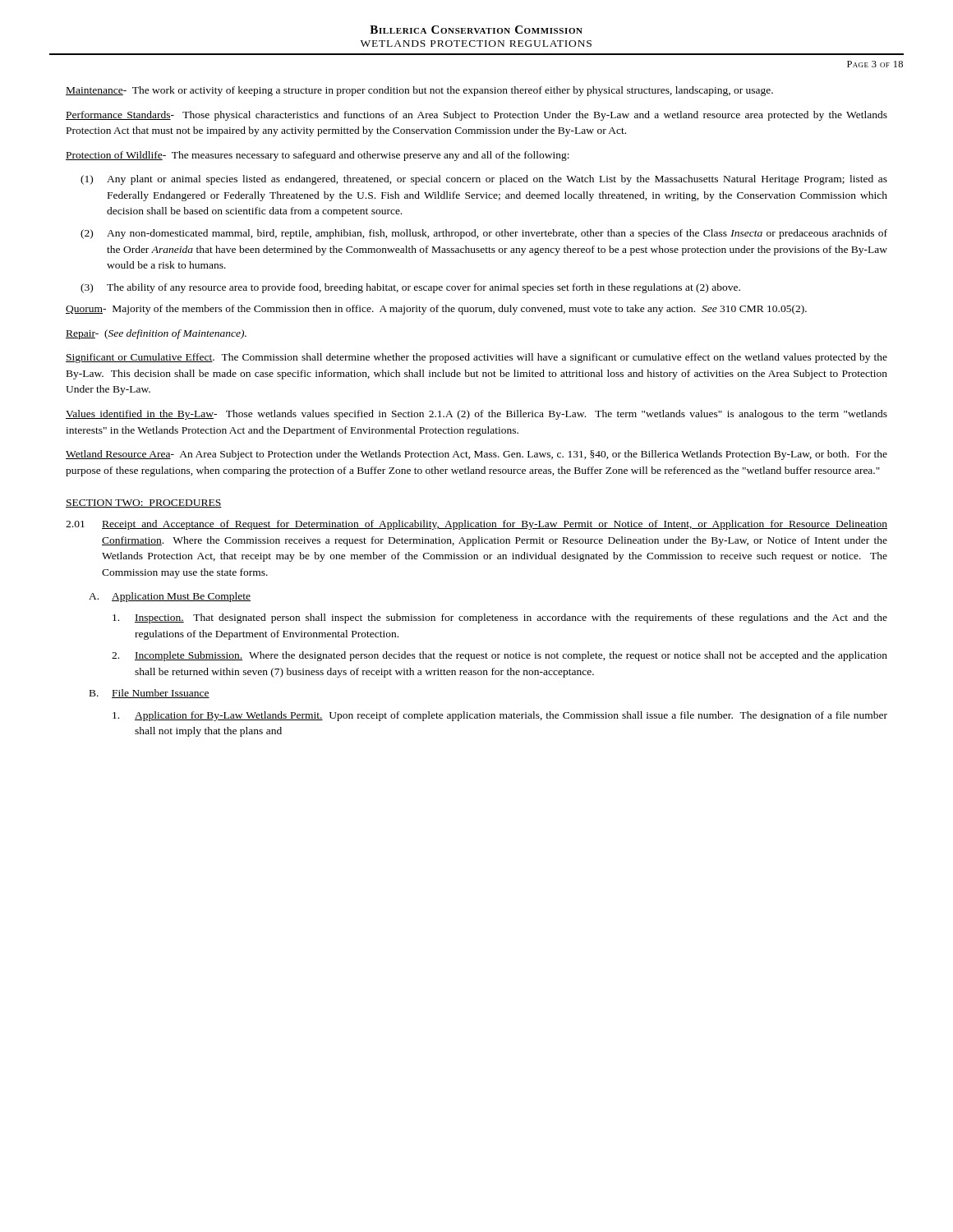
Task: Locate the block of text that opens with "Protection of Wildlife- The measures necessary"
Action: tap(318, 155)
